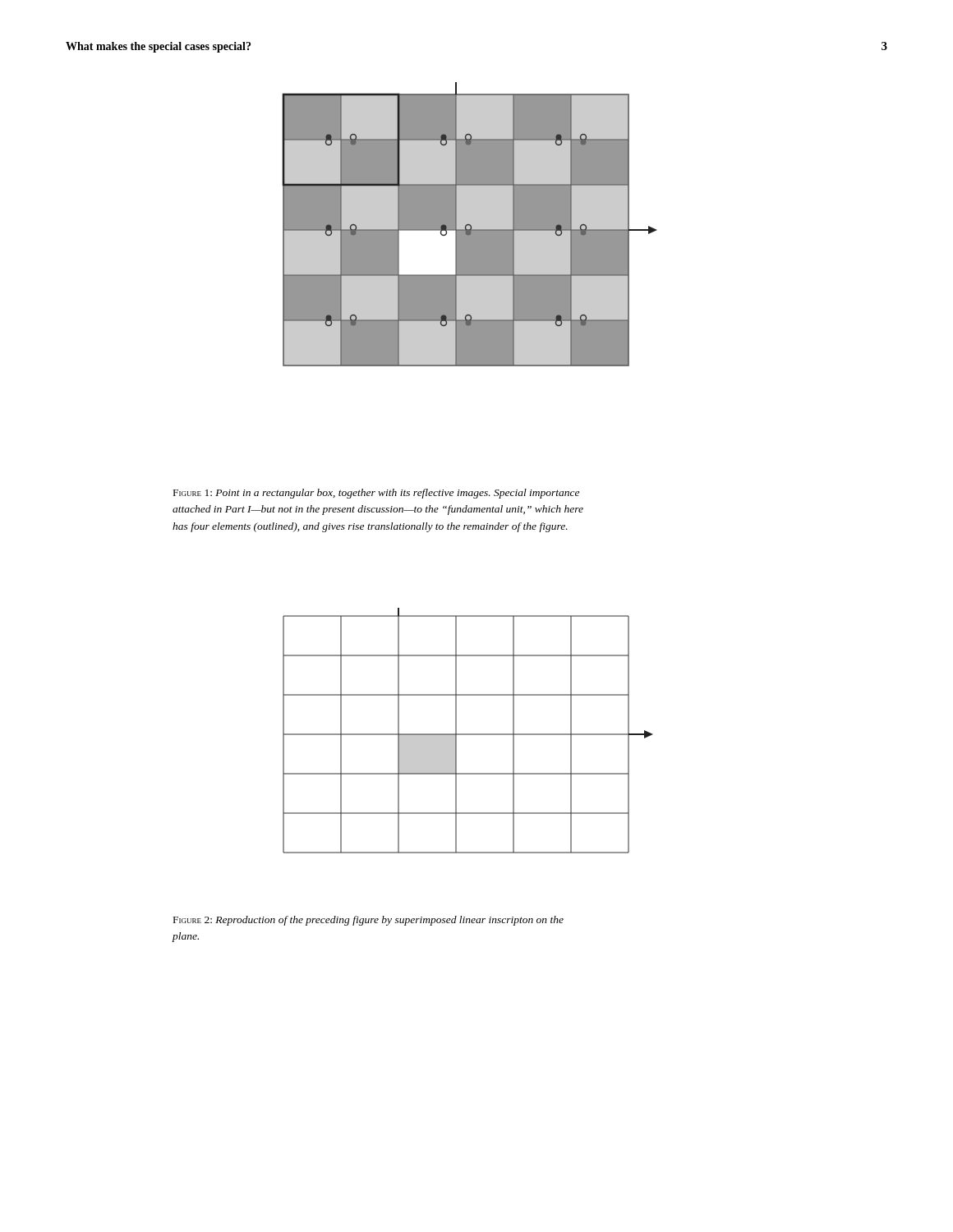Locate the region starting "Figure 1: Point in a rectangular box,"

click(x=378, y=509)
